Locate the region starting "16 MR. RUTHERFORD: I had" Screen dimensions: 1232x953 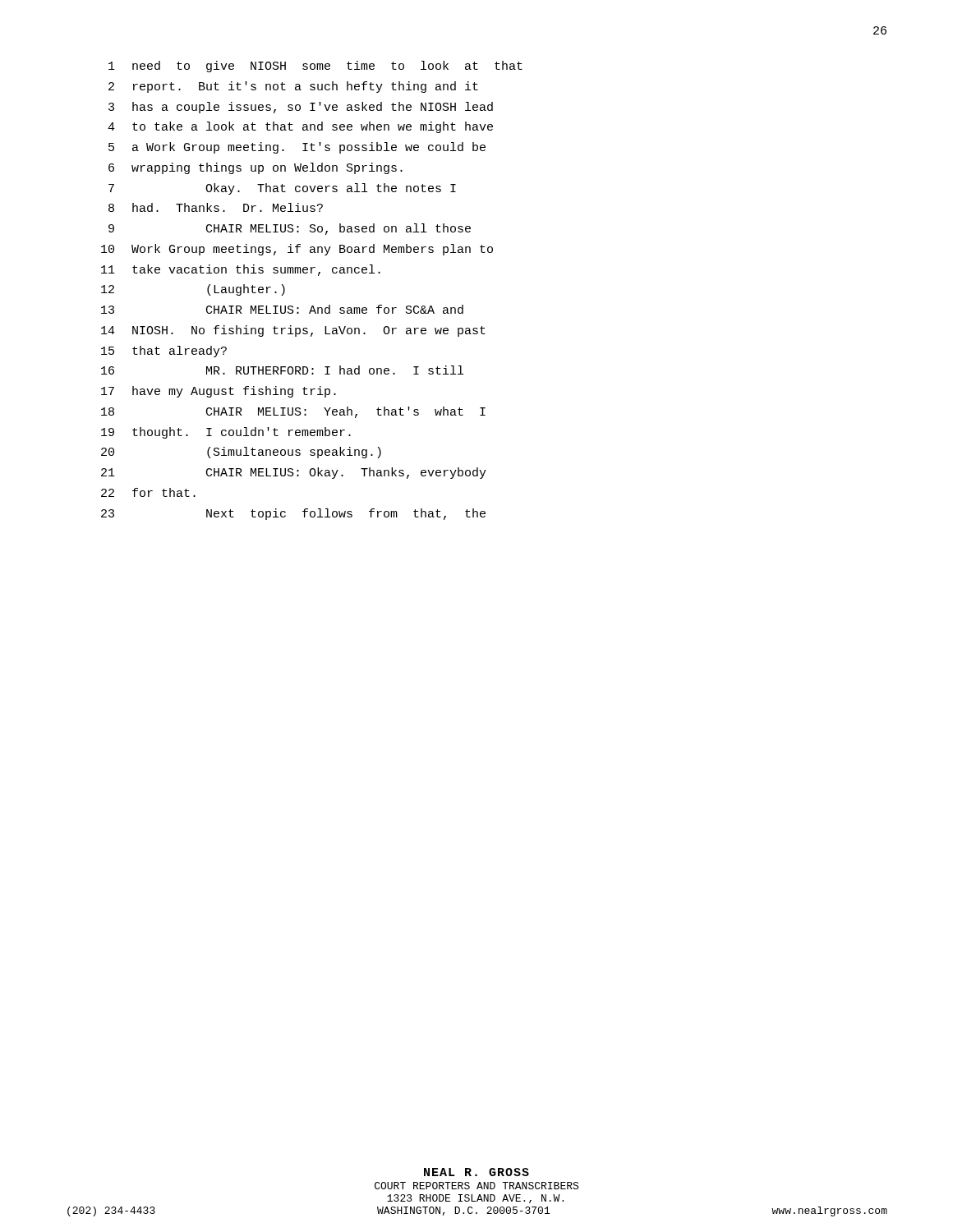pos(282,370)
